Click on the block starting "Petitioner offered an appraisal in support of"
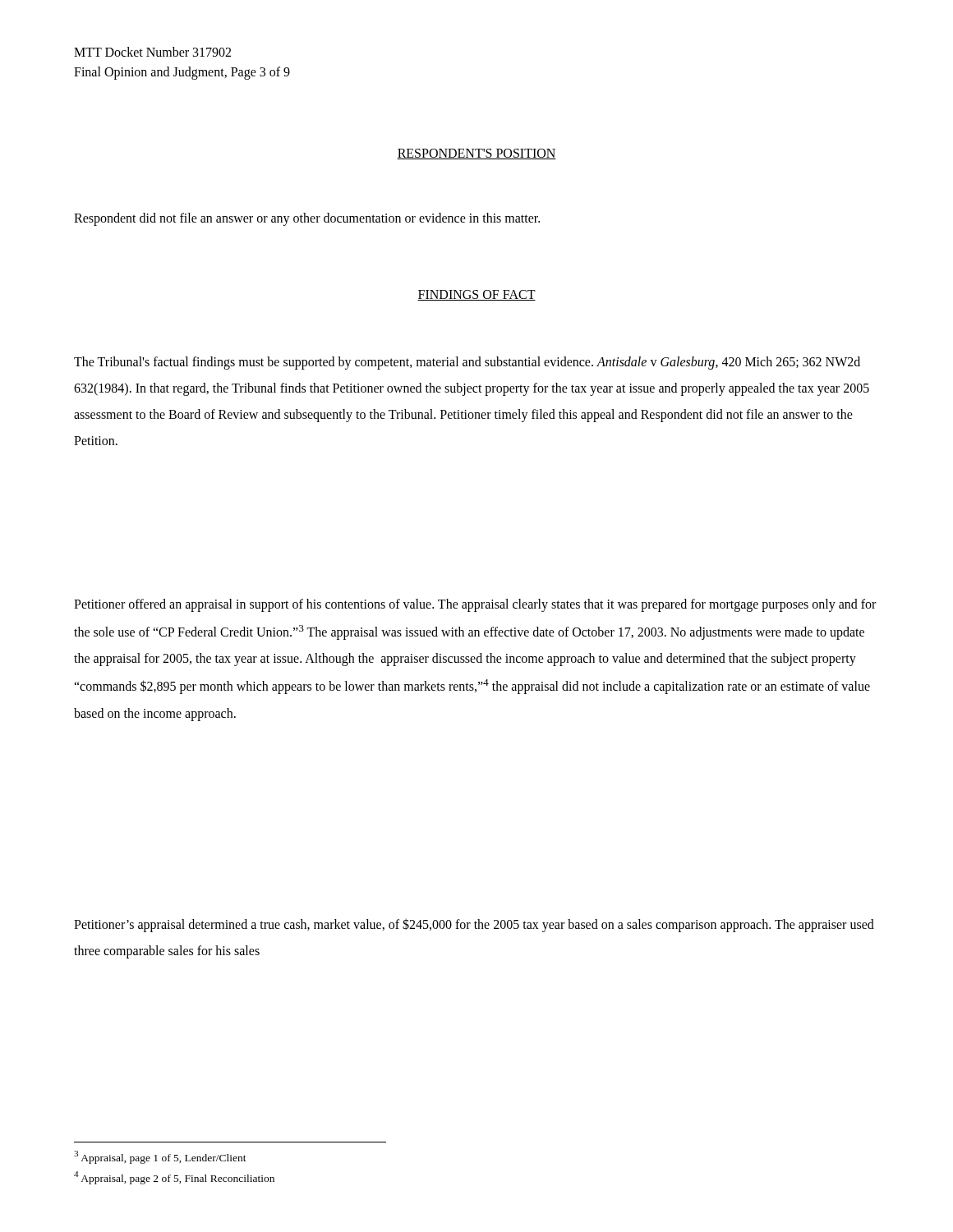953x1232 pixels. 475,659
